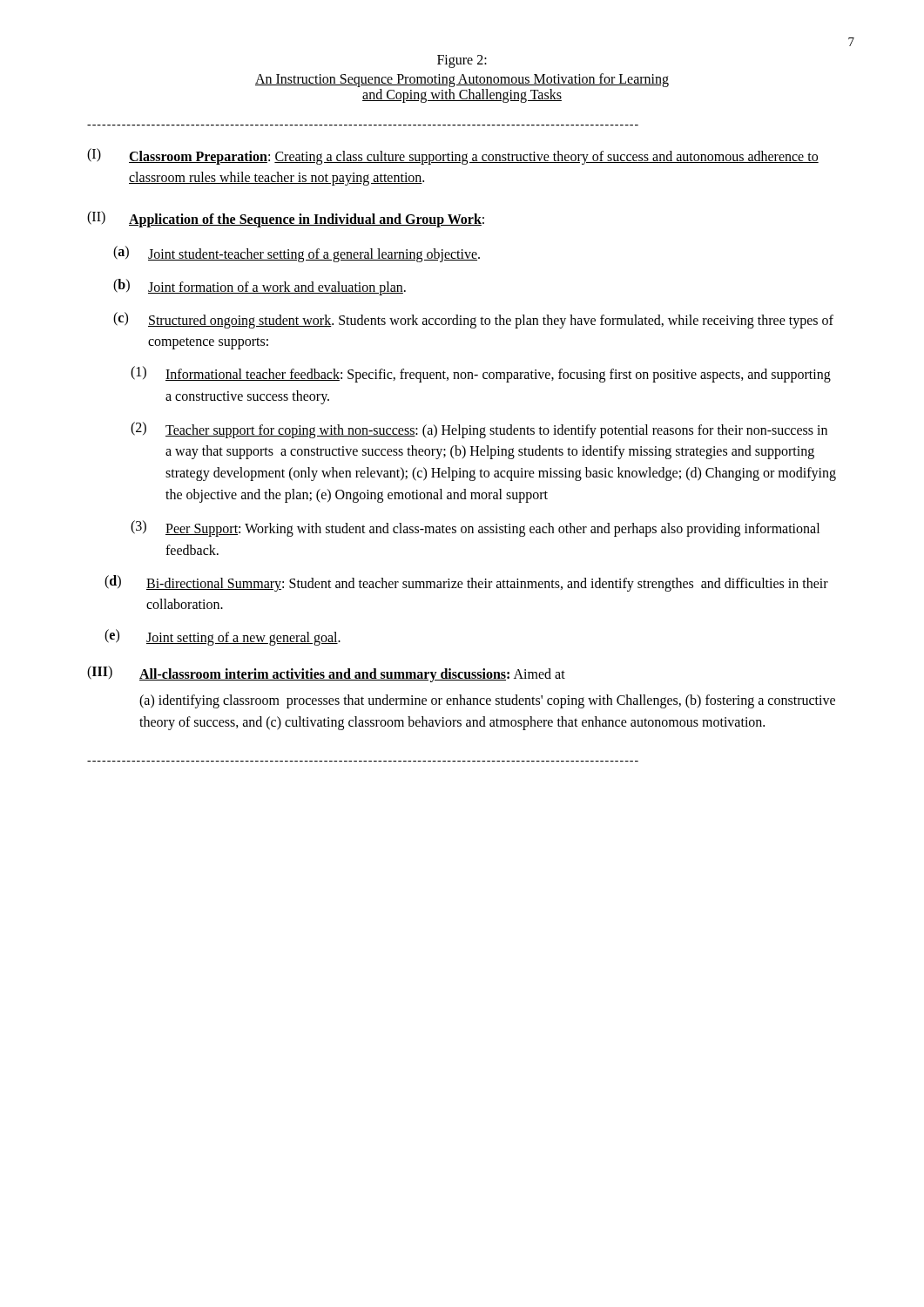Locate the list item that says "(I) Classroom Preparation: Creating a class culture"
This screenshot has width=924, height=1307.
(x=462, y=167)
